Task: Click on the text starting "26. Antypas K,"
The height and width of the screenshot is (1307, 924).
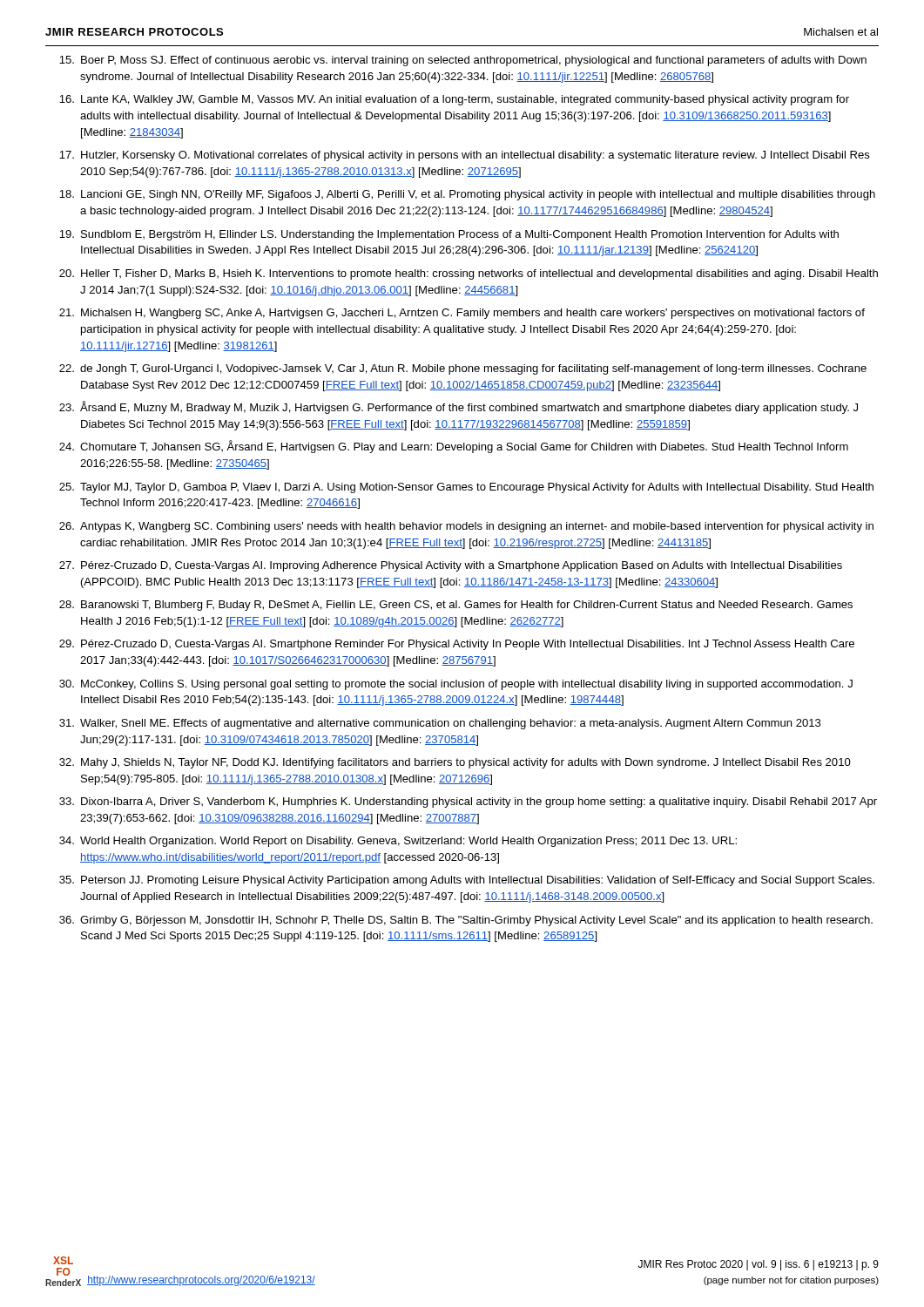Action: coord(462,535)
